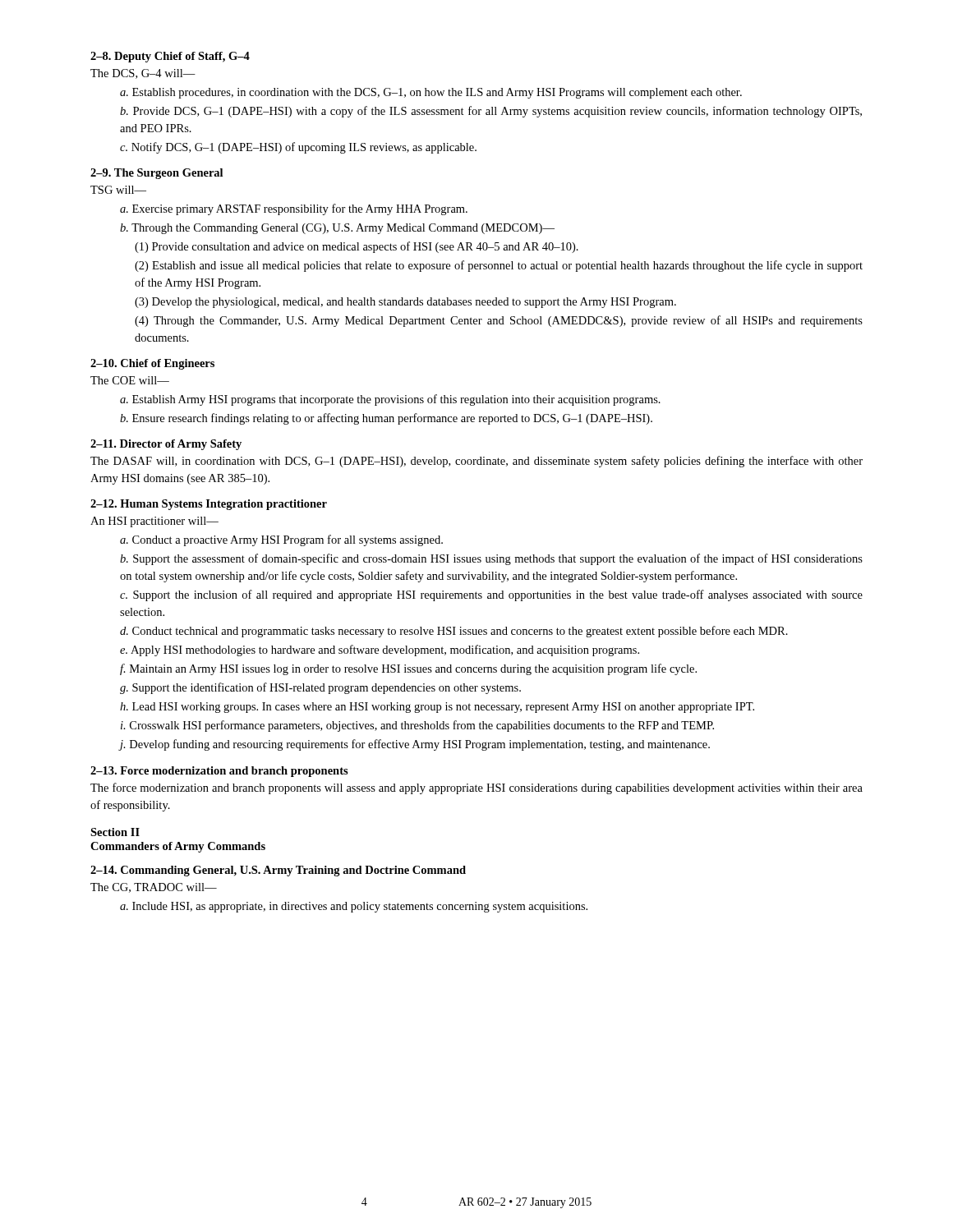
Task: Point to the element starting "(3) Develop the physiological,"
Action: point(499,302)
